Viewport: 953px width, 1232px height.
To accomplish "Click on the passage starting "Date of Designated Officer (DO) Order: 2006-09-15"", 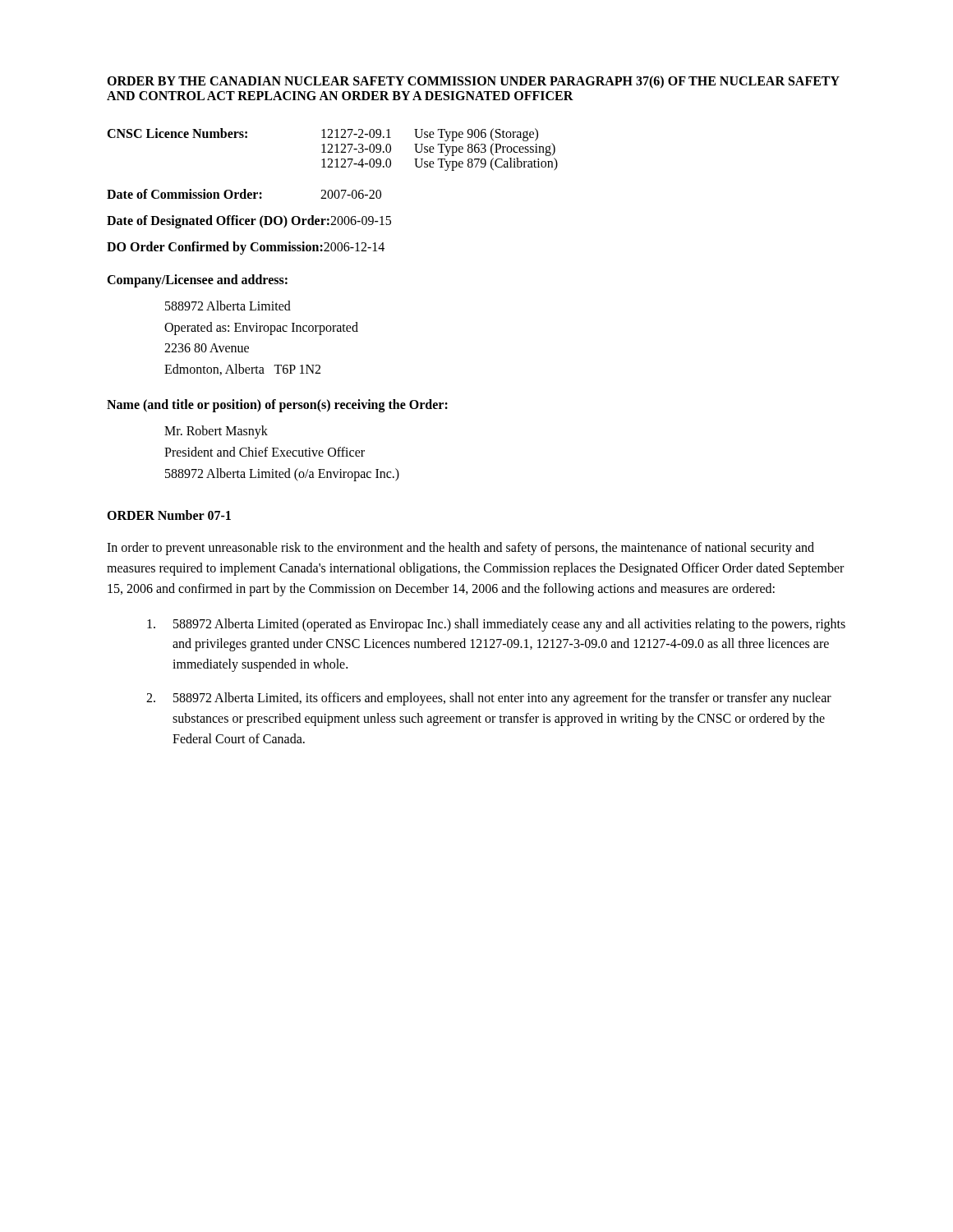I will tap(249, 222).
